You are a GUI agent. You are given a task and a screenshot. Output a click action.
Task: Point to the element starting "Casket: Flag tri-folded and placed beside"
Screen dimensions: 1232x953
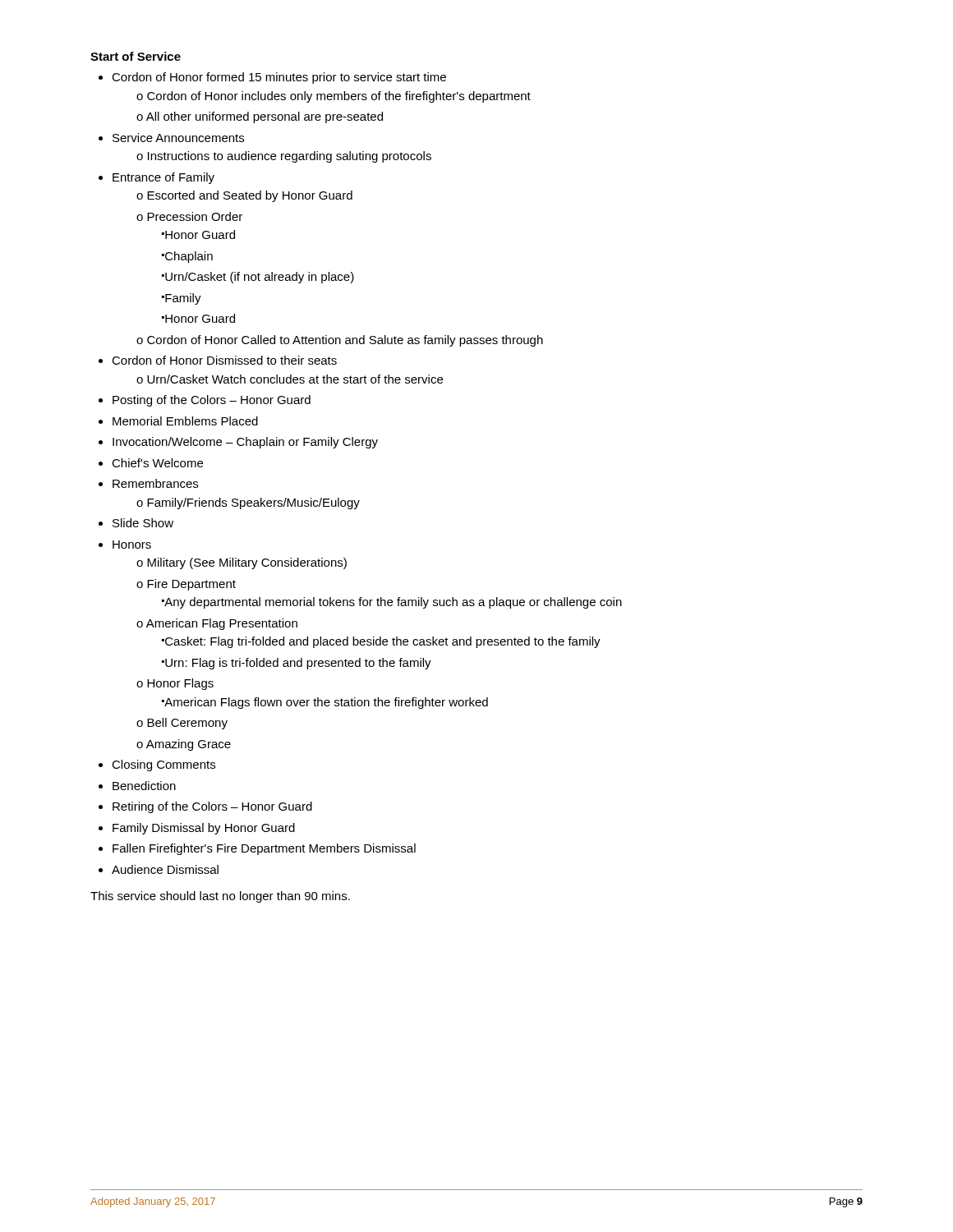pyautogui.click(x=382, y=641)
